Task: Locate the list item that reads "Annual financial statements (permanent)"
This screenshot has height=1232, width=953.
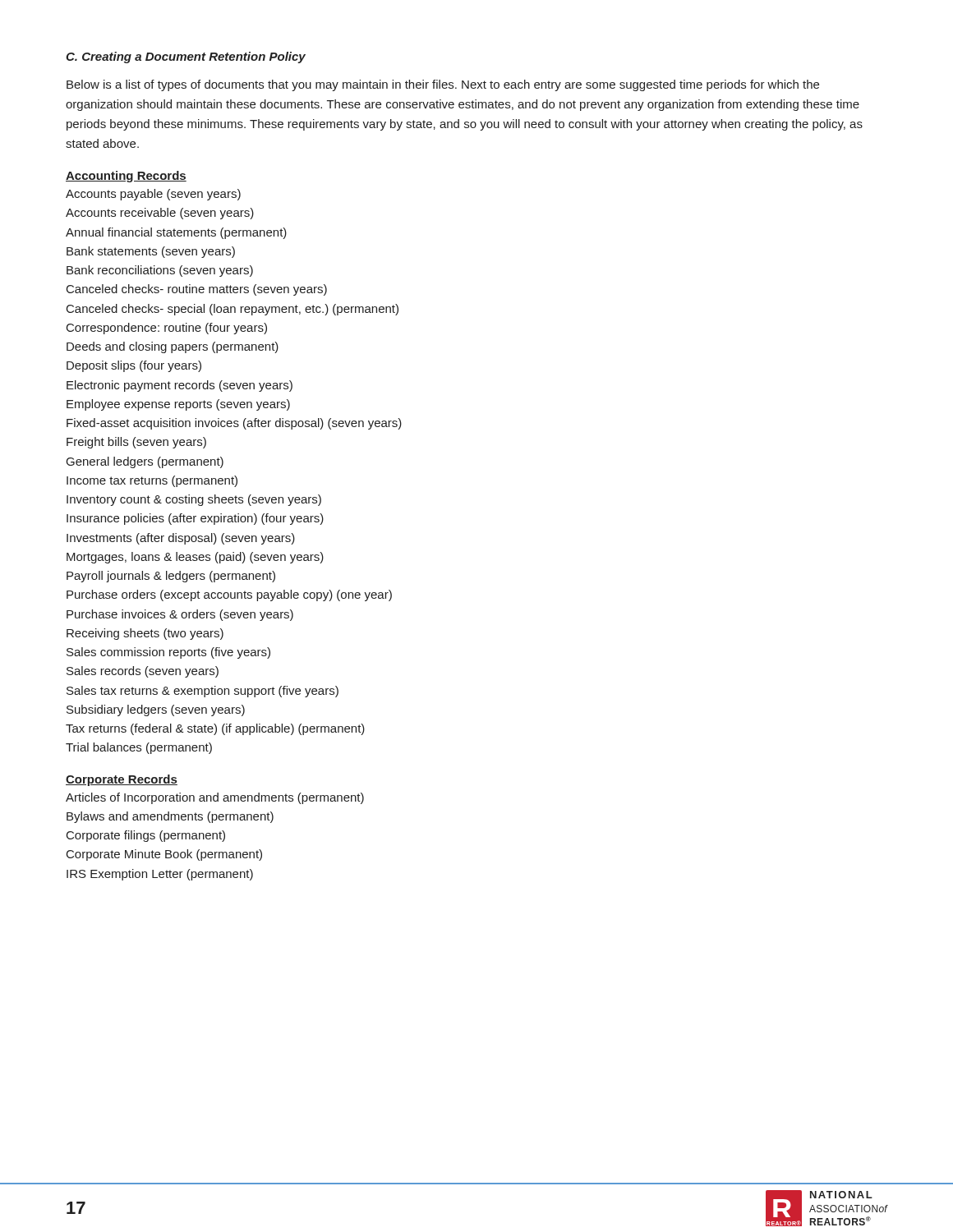Action: pyautogui.click(x=176, y=232)
